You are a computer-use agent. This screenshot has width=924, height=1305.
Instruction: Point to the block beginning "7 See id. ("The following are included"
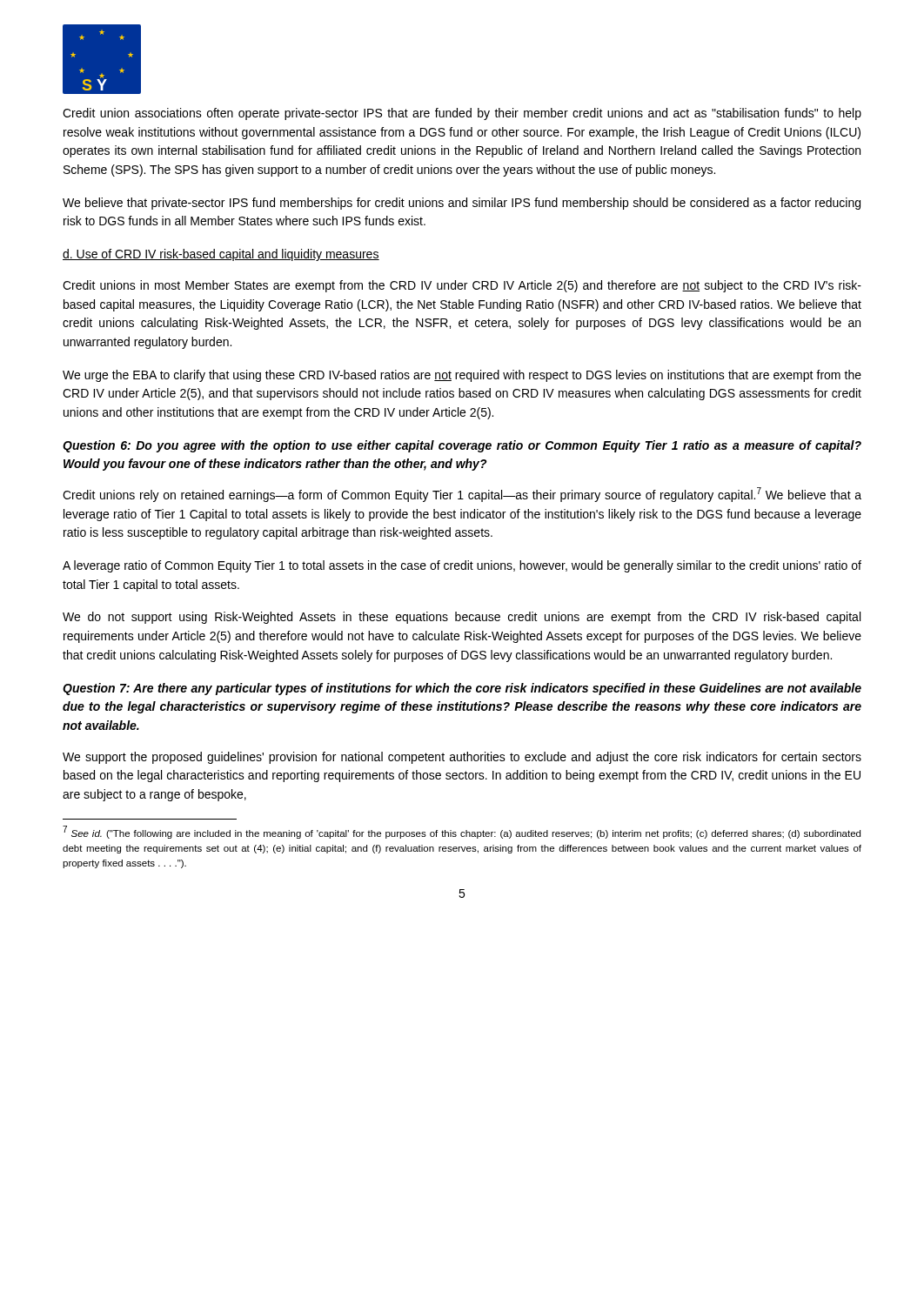click(462, 849)
